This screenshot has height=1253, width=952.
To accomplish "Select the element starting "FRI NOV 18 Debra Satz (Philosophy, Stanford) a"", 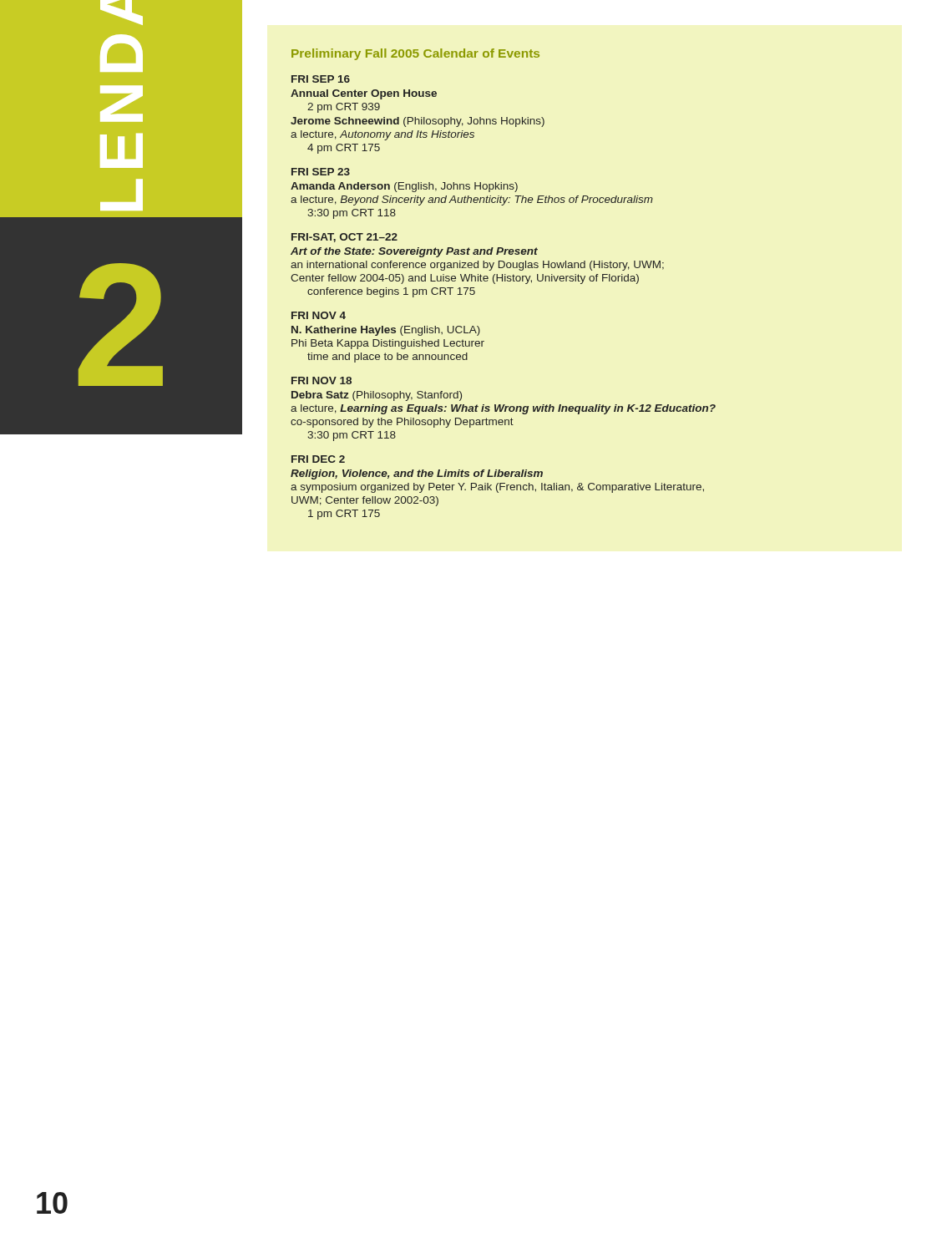I will (x=585, y=408).
